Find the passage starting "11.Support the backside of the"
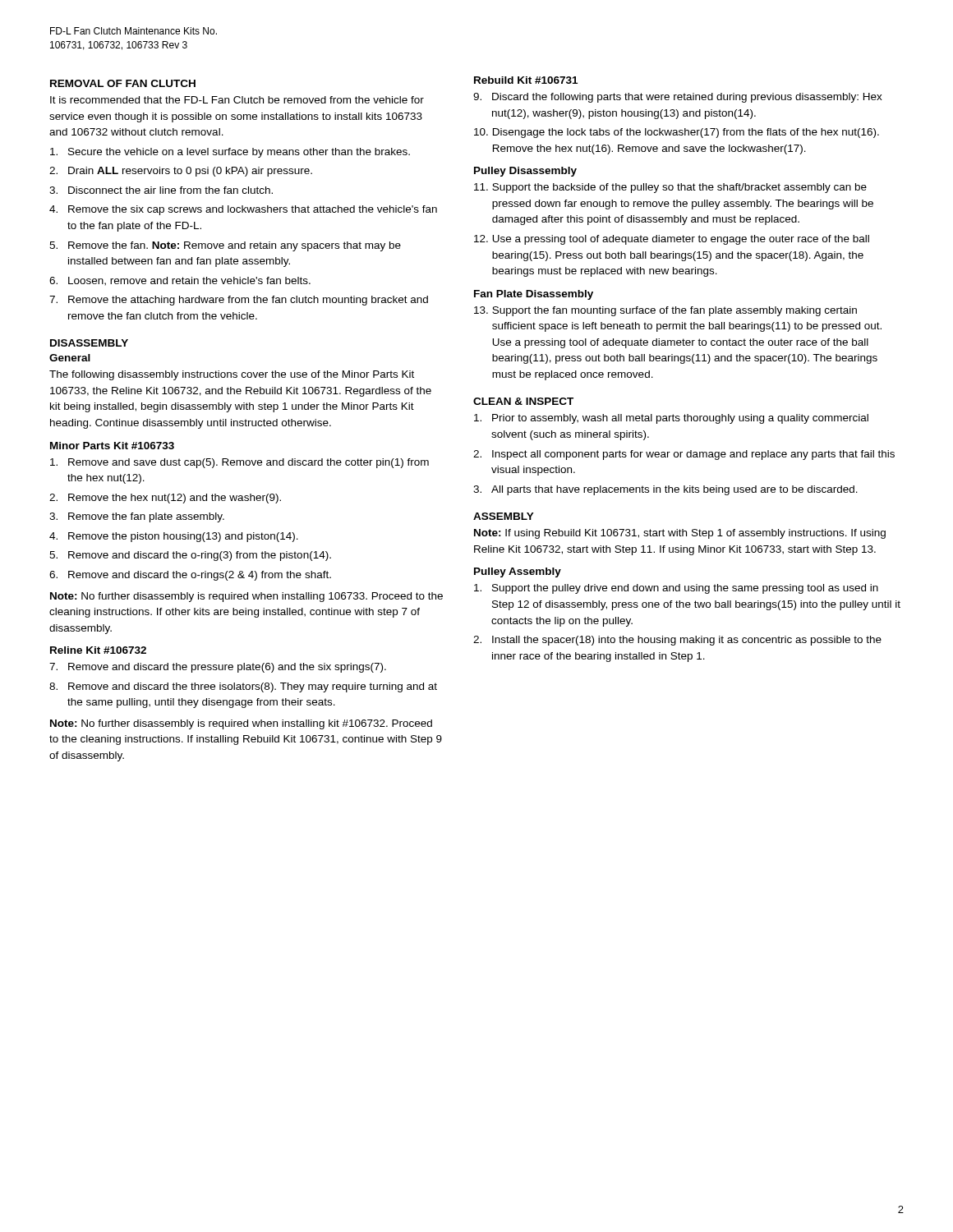The width and height of the screenshot is (953, 1232). tap(688, 203)
